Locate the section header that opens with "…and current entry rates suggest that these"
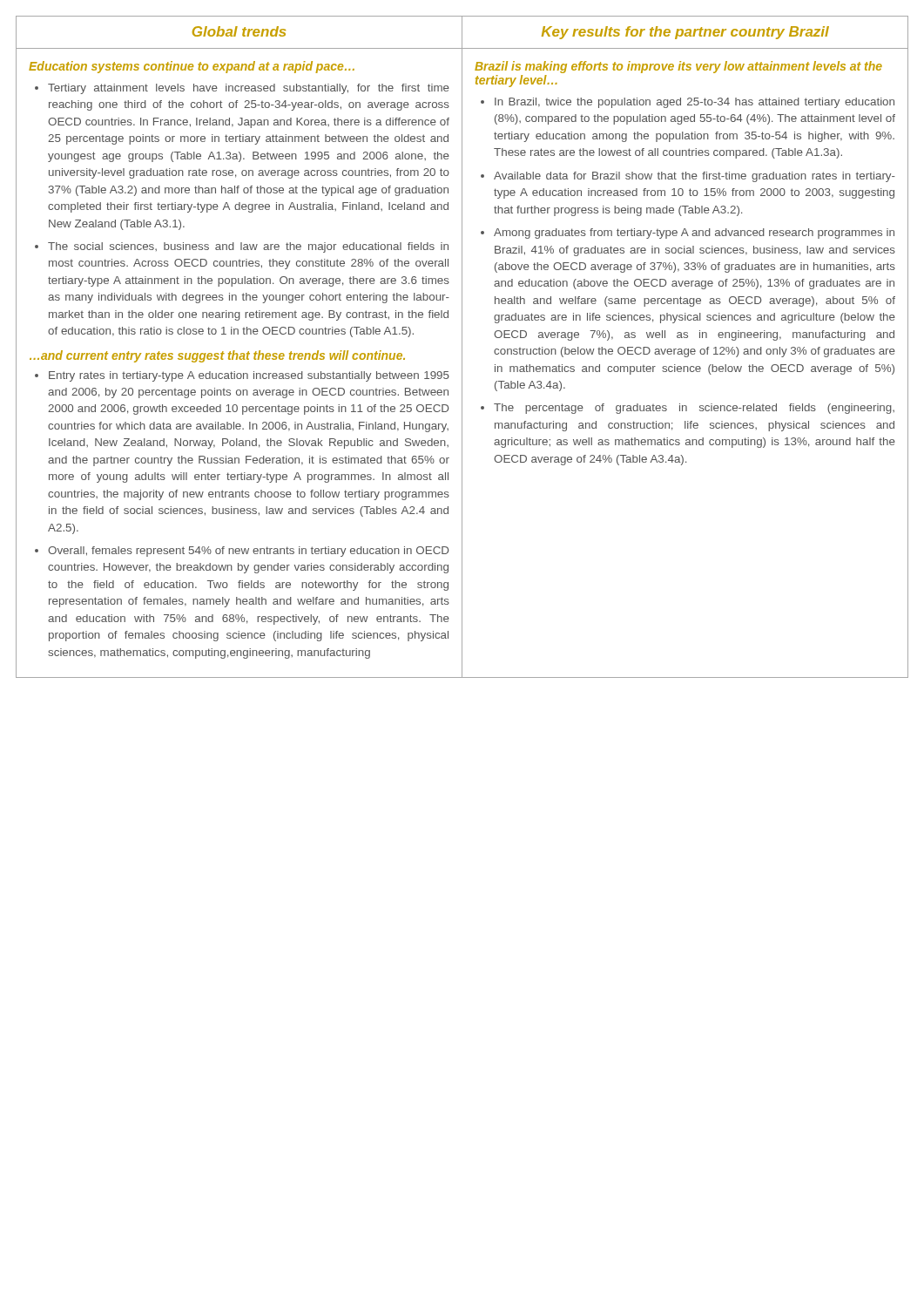Image resolution: width=924 pixels, height=1307 pixels. point(239,355)
